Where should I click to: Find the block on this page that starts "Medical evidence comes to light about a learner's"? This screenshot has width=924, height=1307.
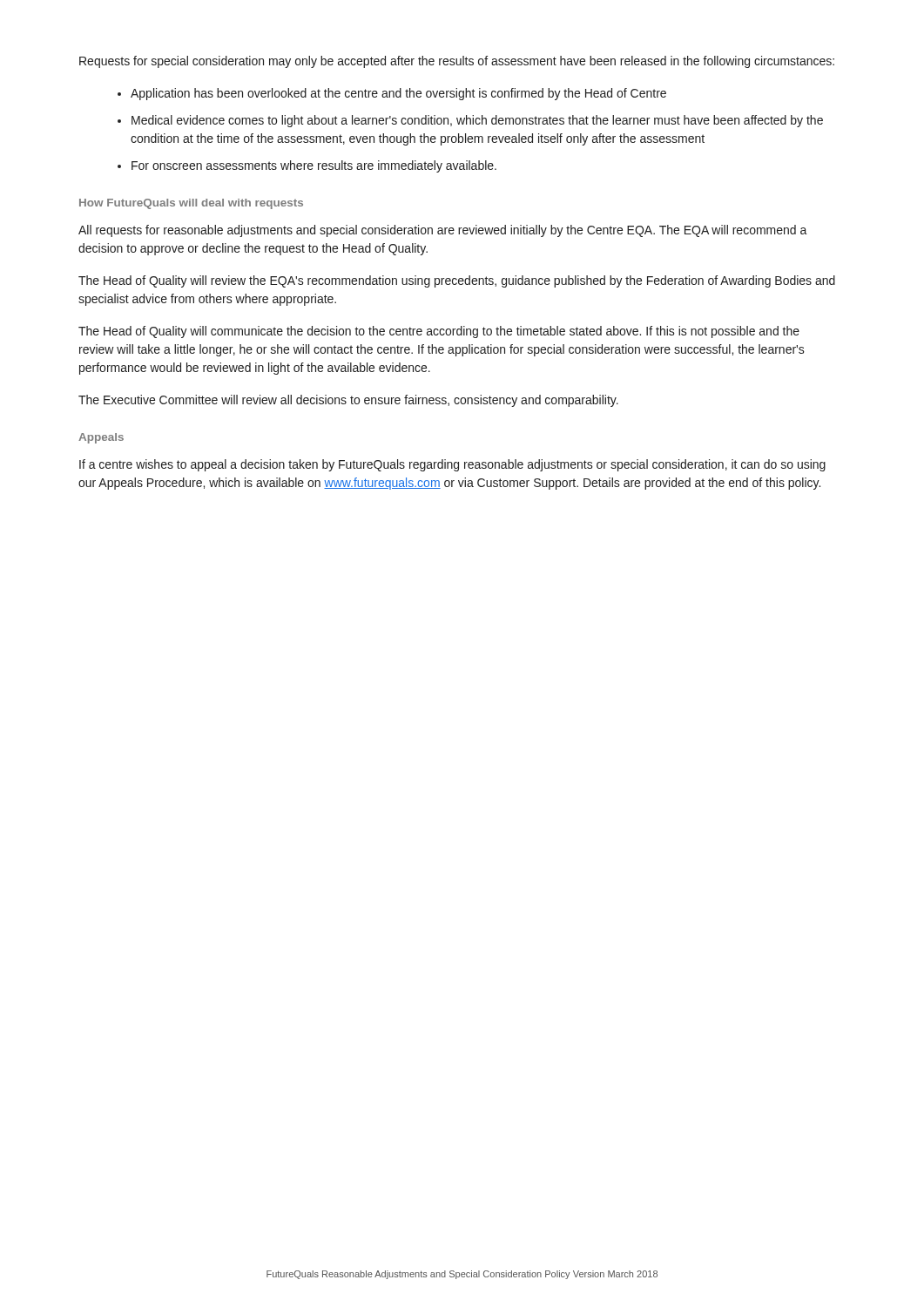[x=477, y=129]
